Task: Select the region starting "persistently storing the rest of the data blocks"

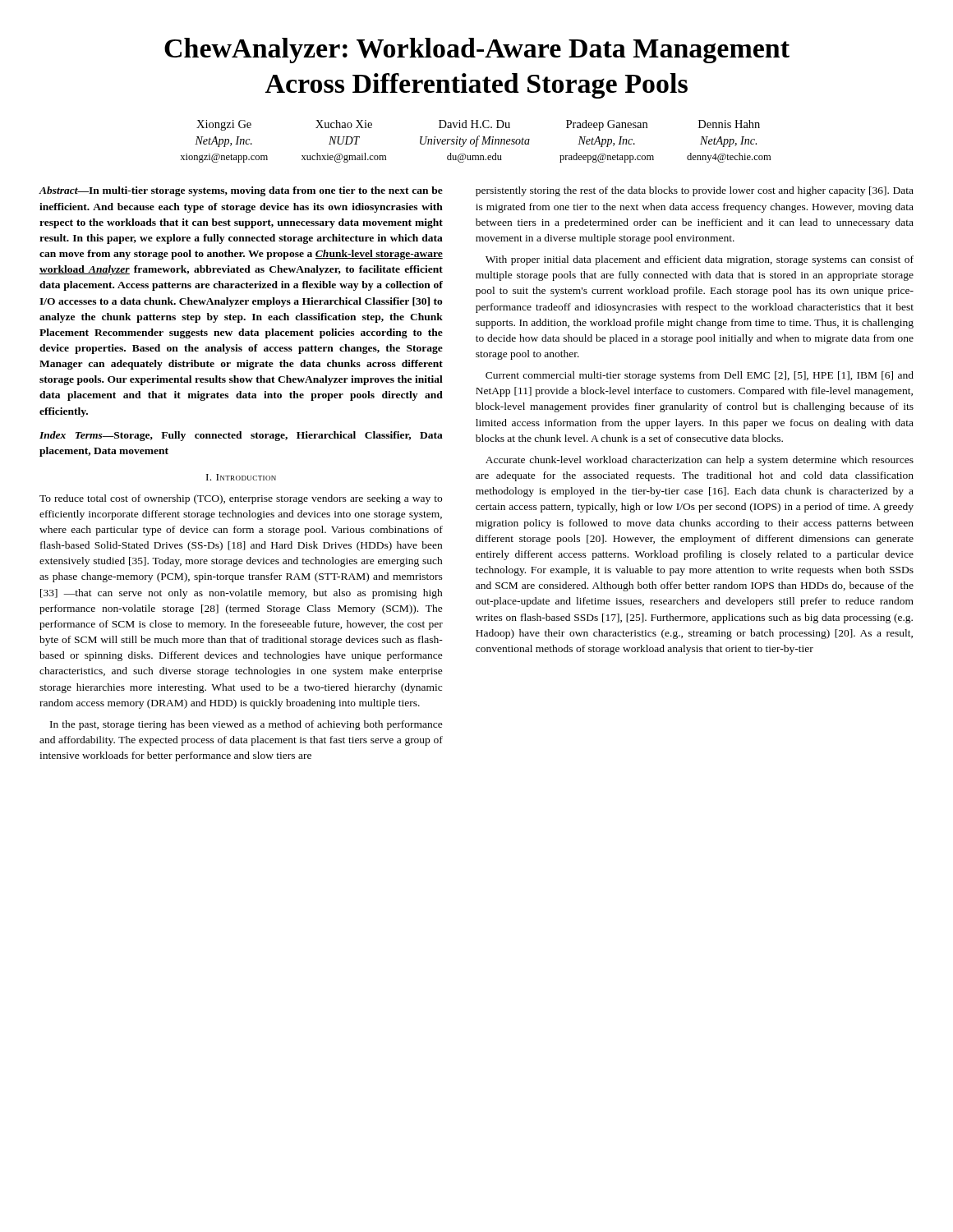Action: 694,419
